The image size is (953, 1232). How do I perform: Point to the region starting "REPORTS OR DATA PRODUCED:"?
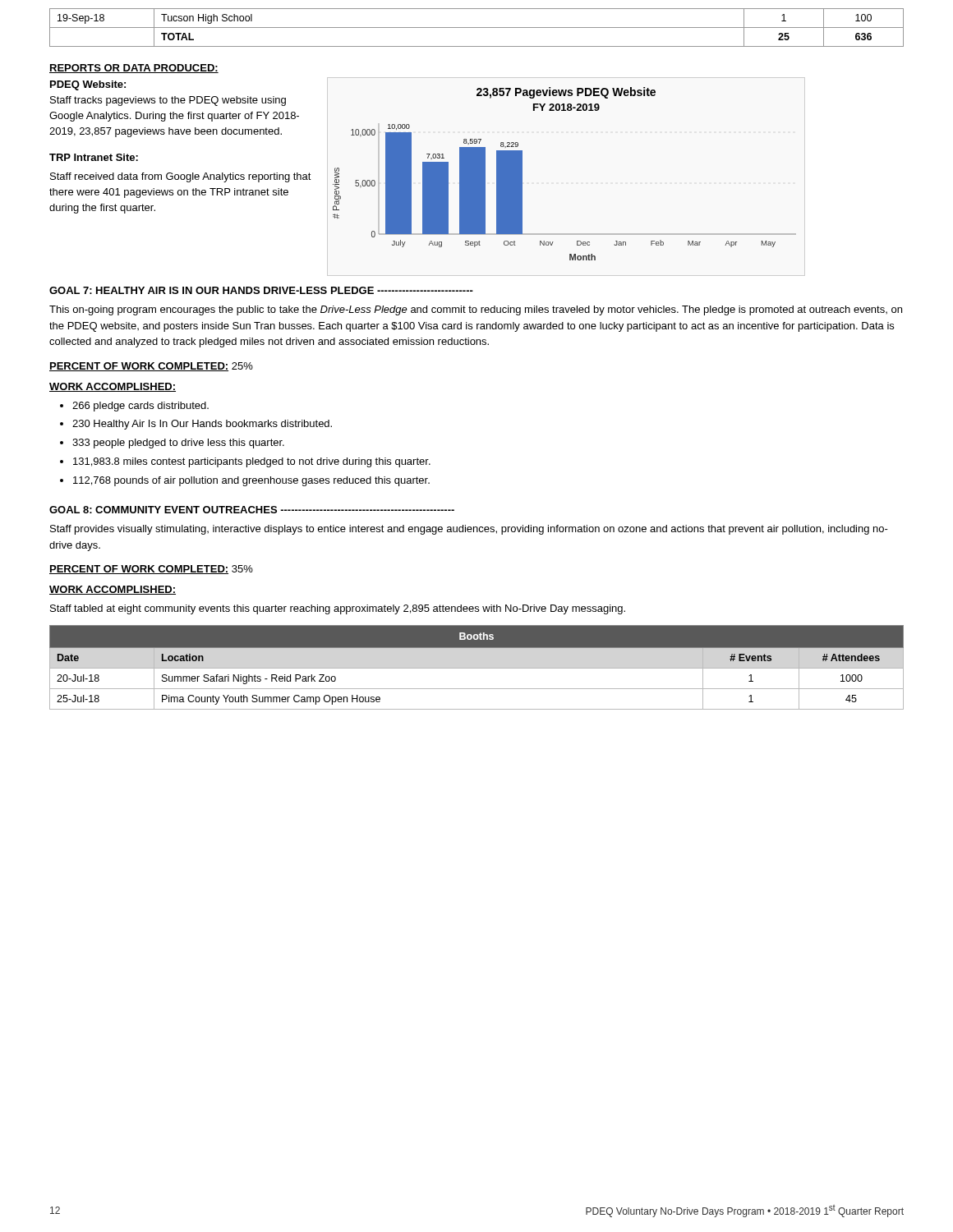(134, 68)
